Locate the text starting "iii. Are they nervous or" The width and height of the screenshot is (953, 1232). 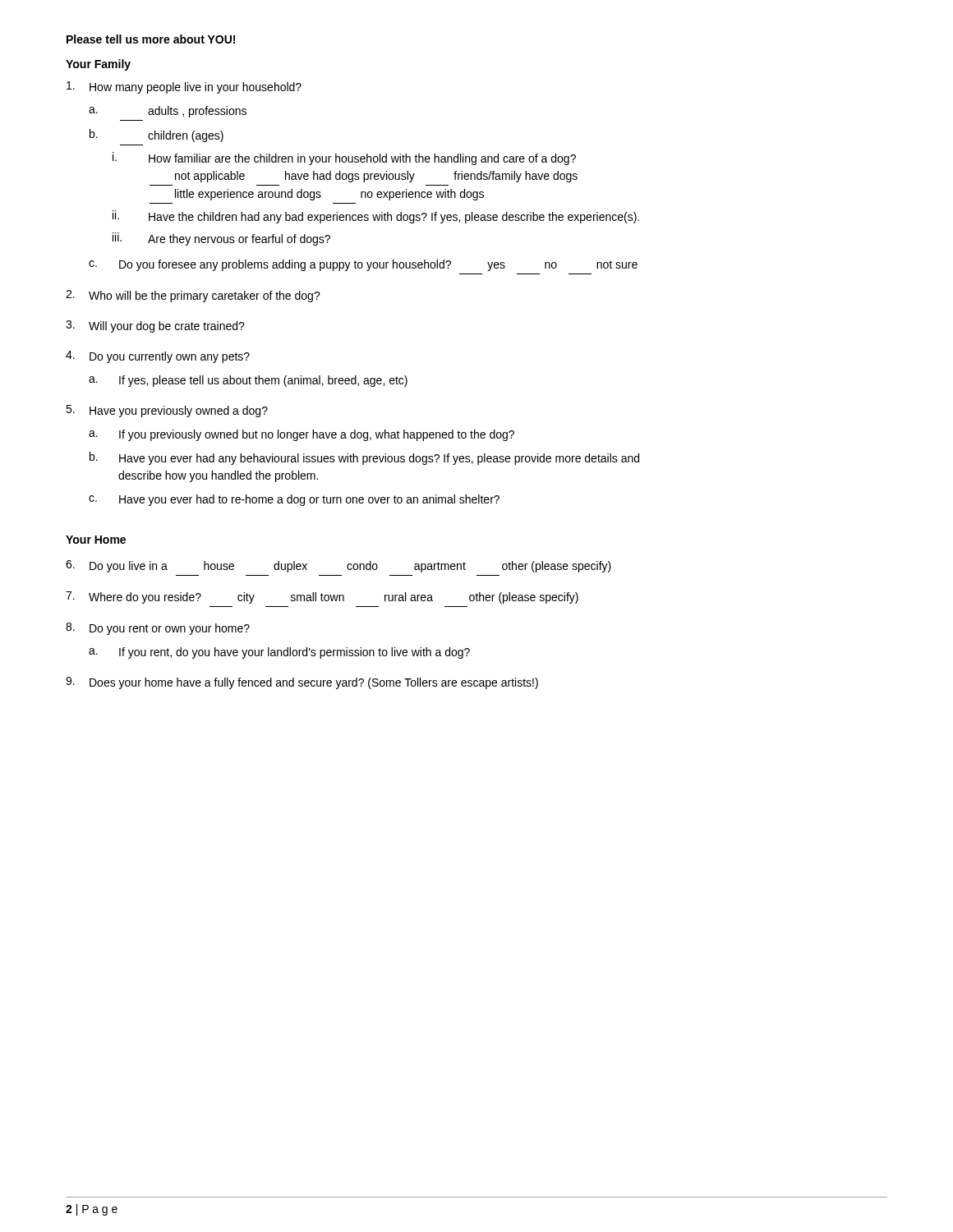point(221,239)
